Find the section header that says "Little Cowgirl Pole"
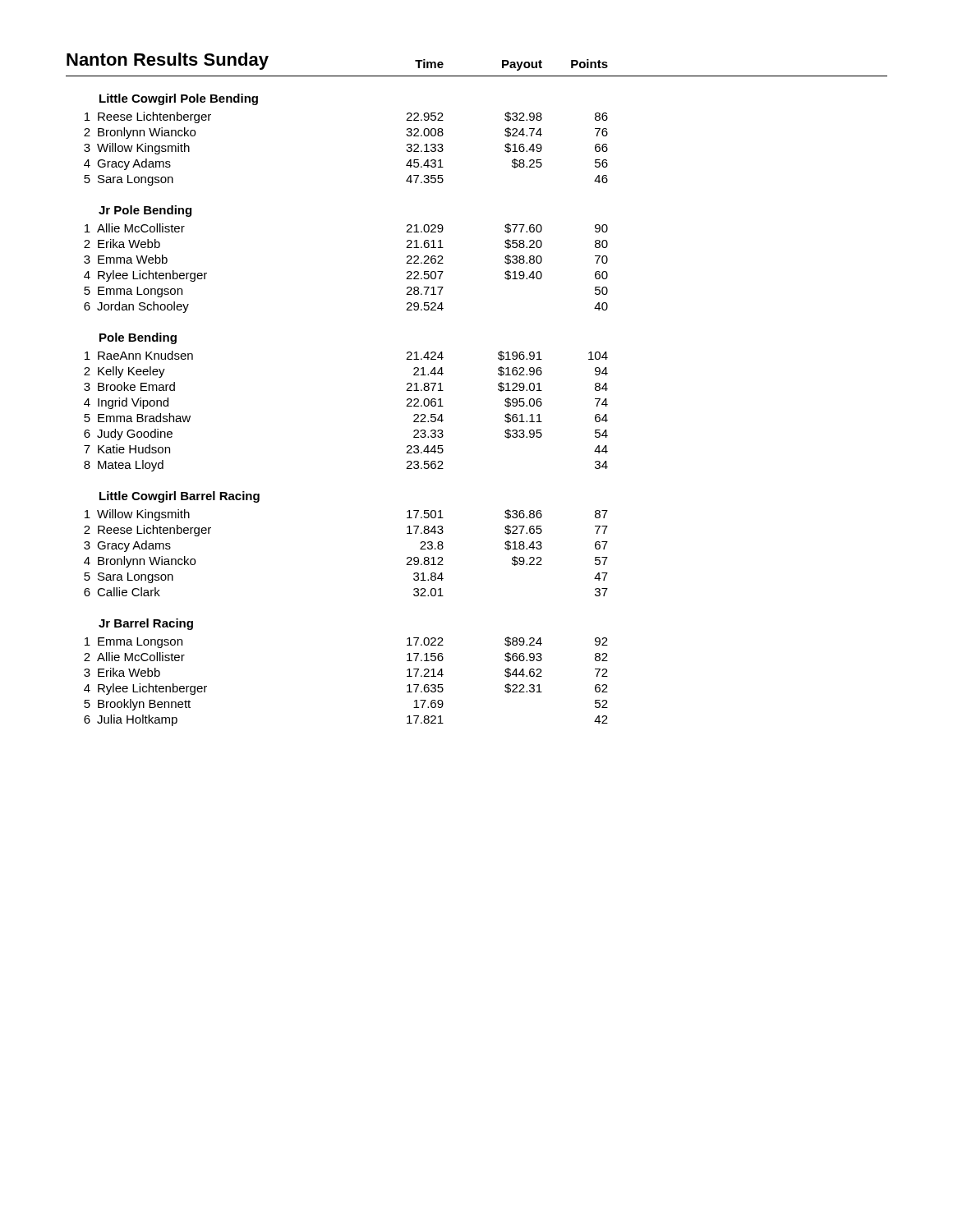This screenshot has width=953, height=1232. 179,98
